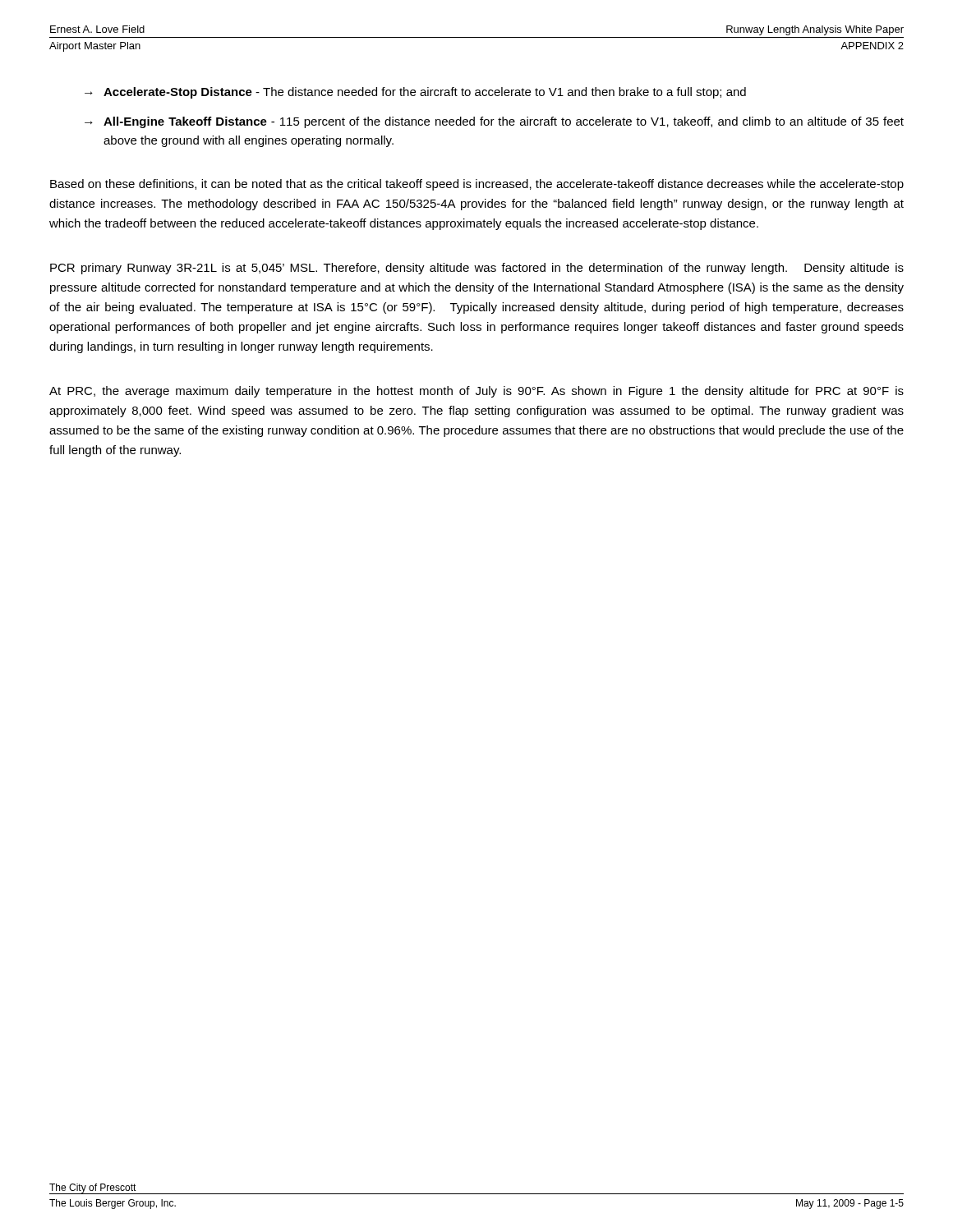Locate the text block that says "PCR primary Runway 3R-21L is at 5,045’"
Viewport: 953px width, 1232px height.
[476, 307]
